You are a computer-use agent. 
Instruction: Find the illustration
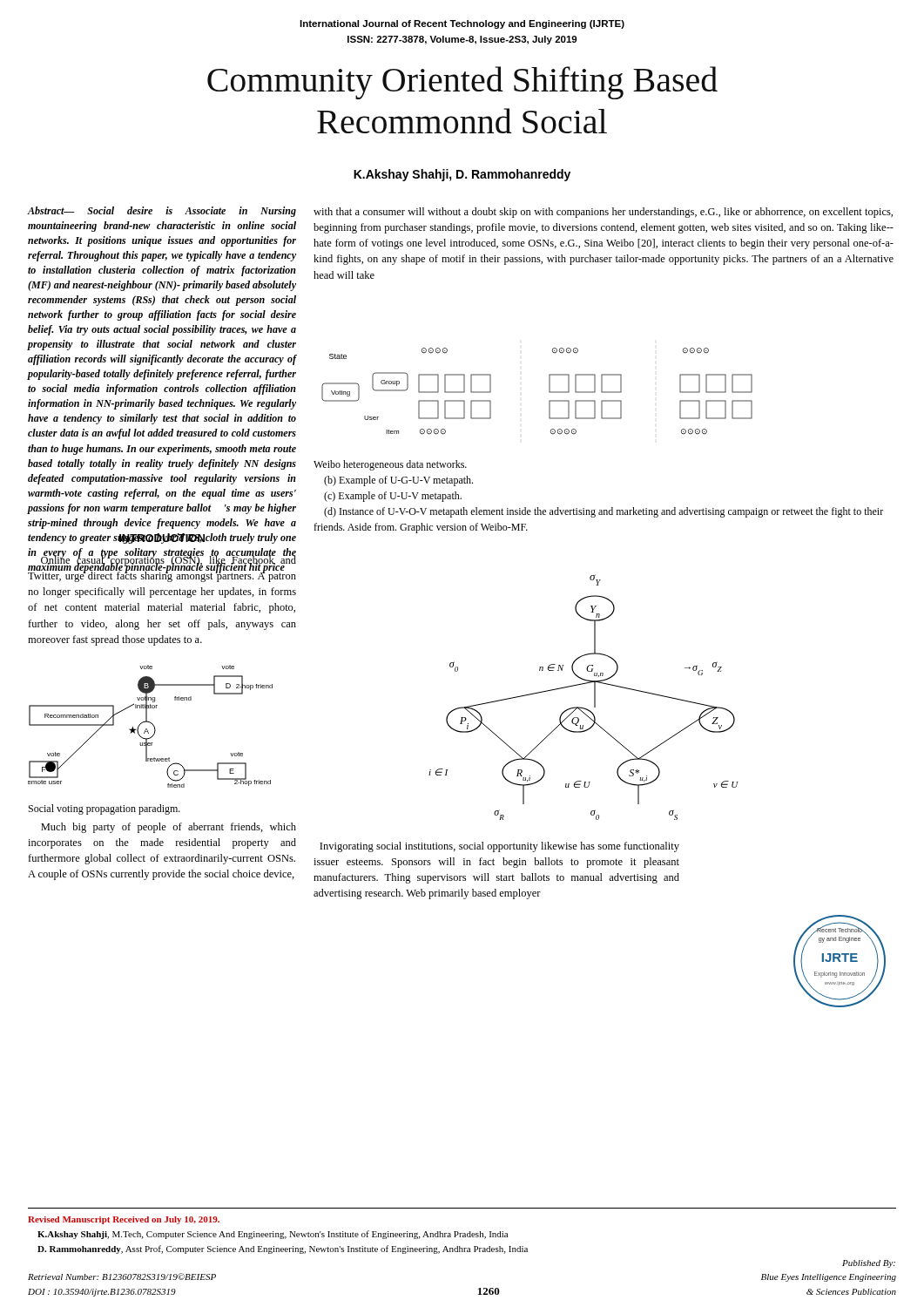(604, 398)
